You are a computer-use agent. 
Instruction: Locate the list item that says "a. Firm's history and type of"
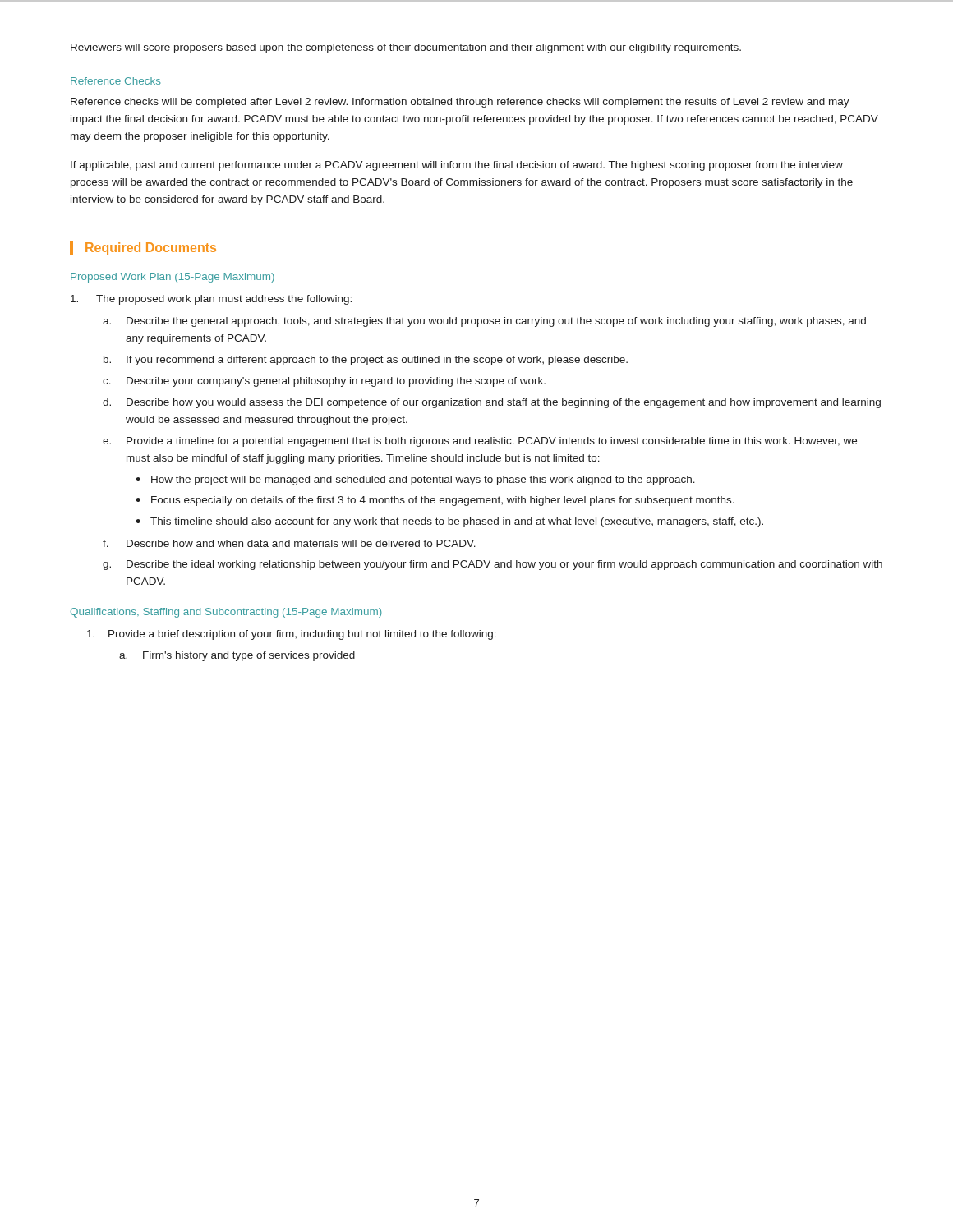coord(237,656)
